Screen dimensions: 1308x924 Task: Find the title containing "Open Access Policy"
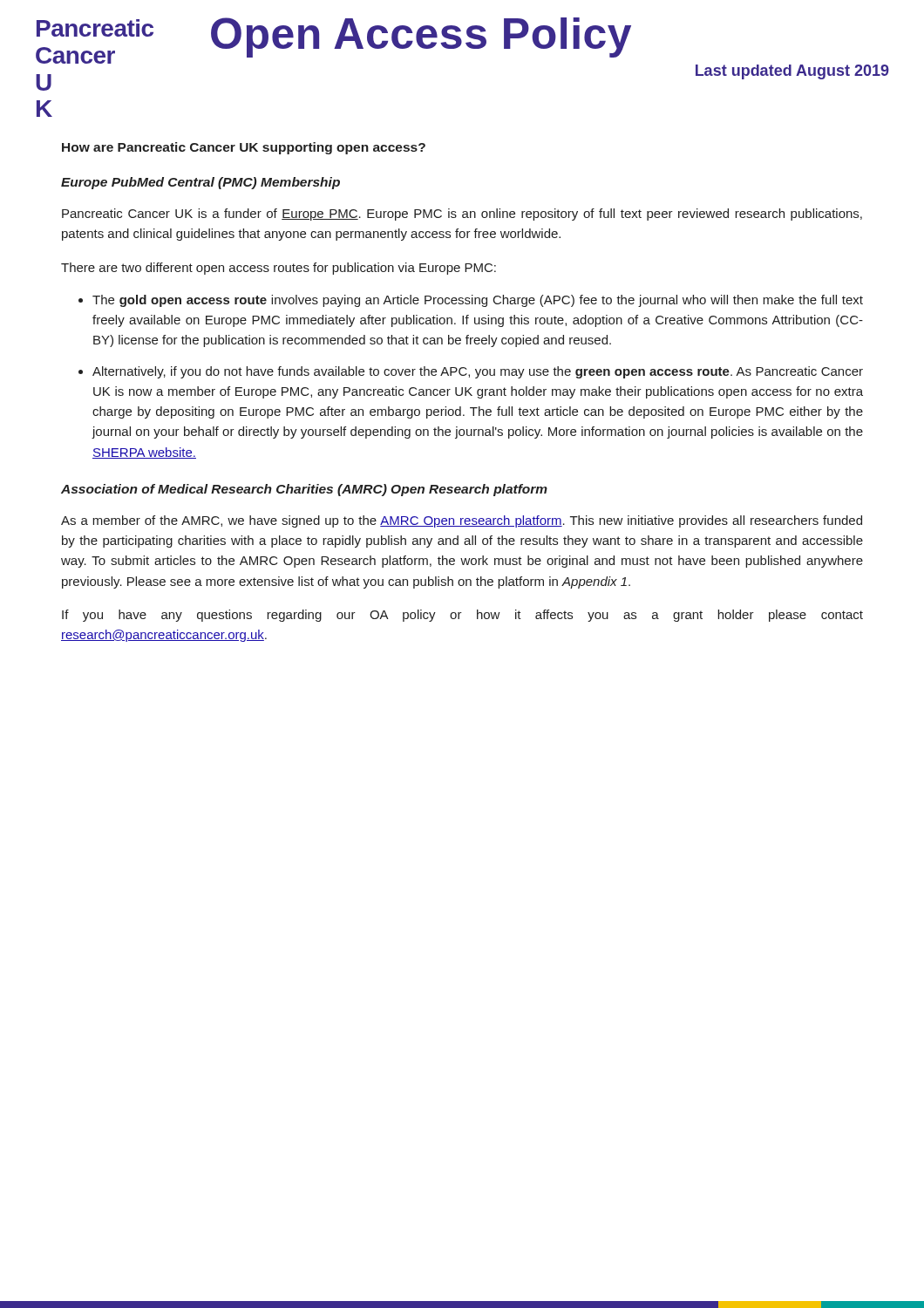(549, 45)
